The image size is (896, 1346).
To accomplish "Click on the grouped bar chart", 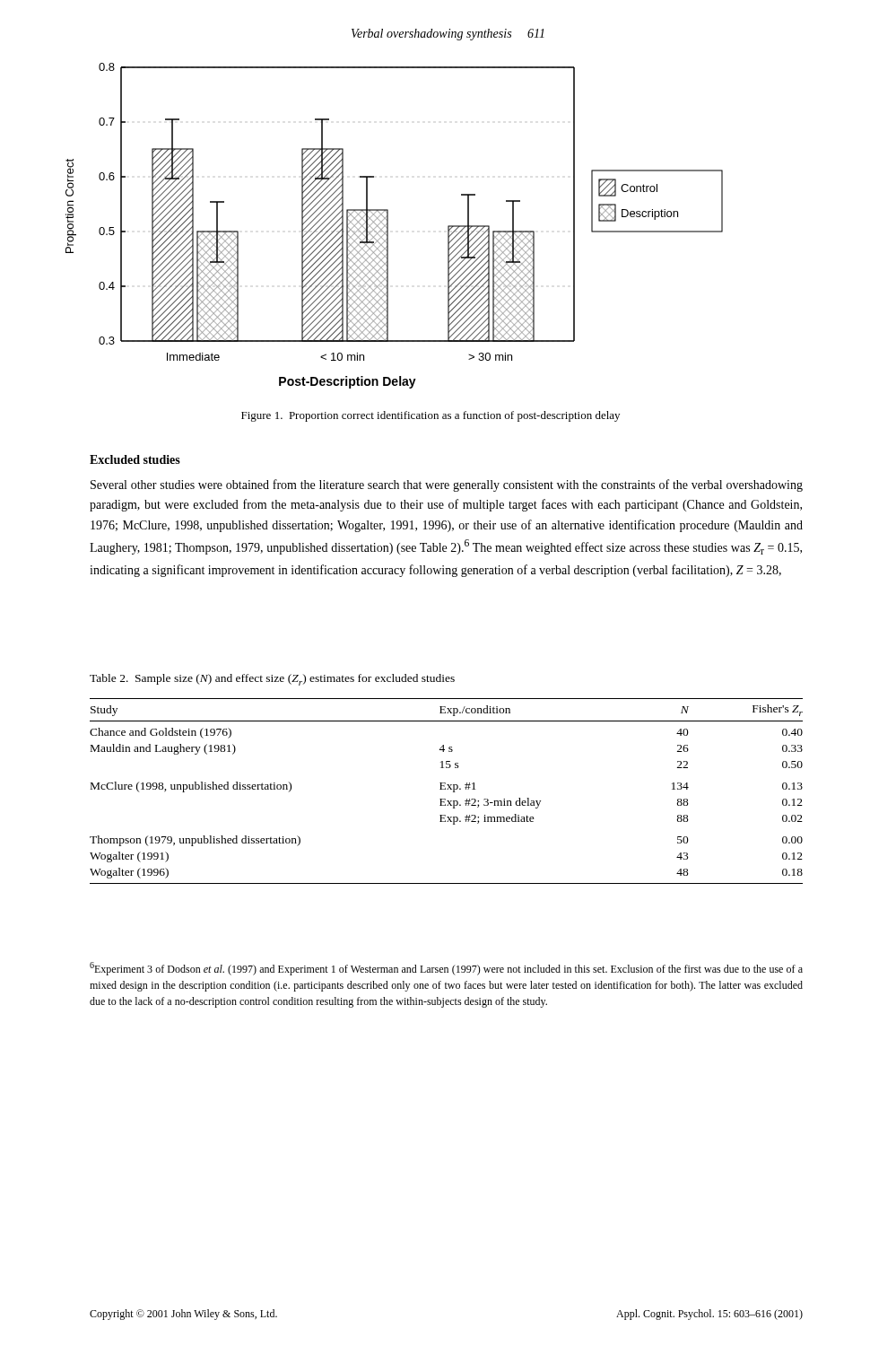I will click(x=395, y=231).
